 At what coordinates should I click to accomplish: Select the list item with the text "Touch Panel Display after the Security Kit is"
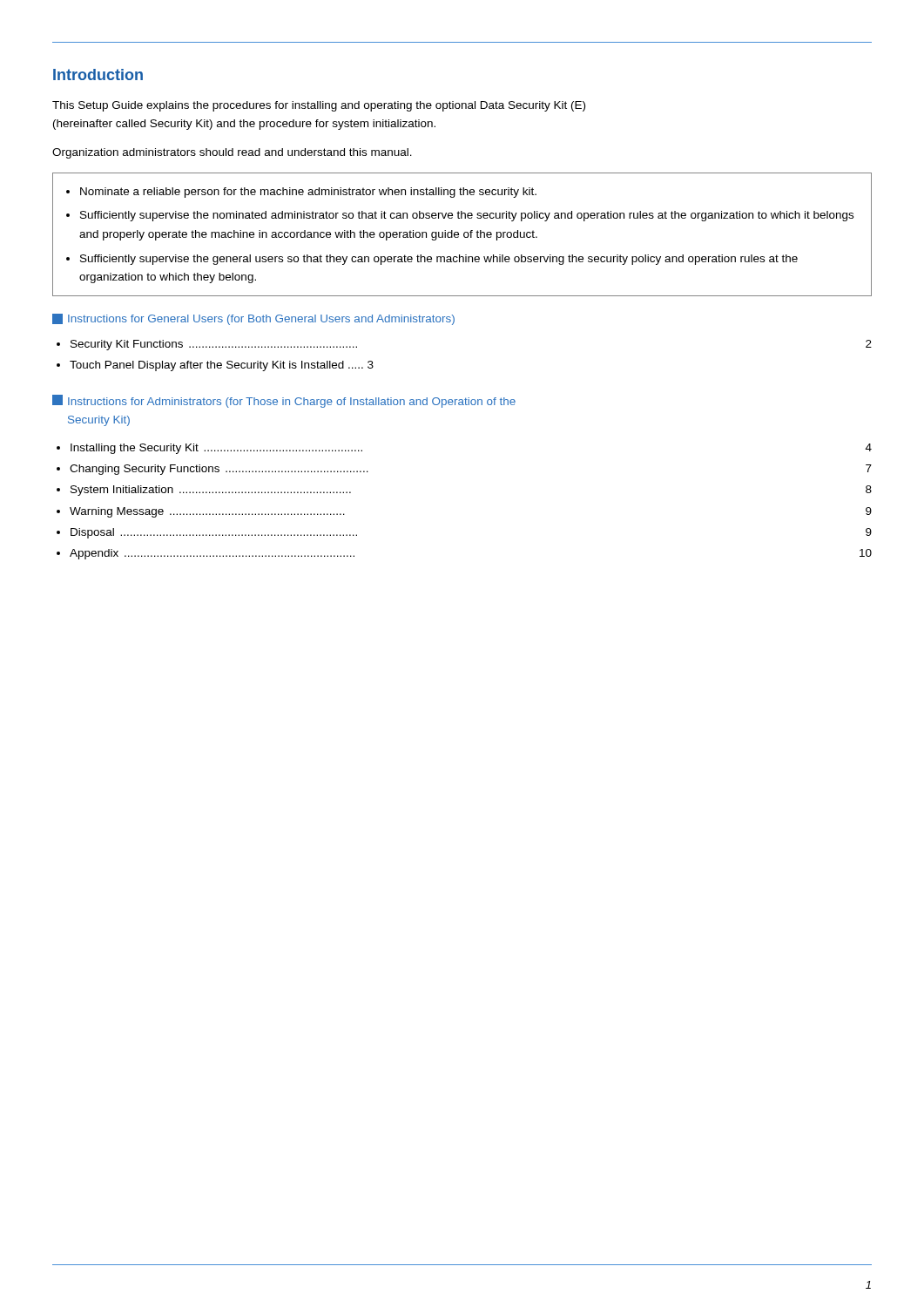(x=222, y=366)
